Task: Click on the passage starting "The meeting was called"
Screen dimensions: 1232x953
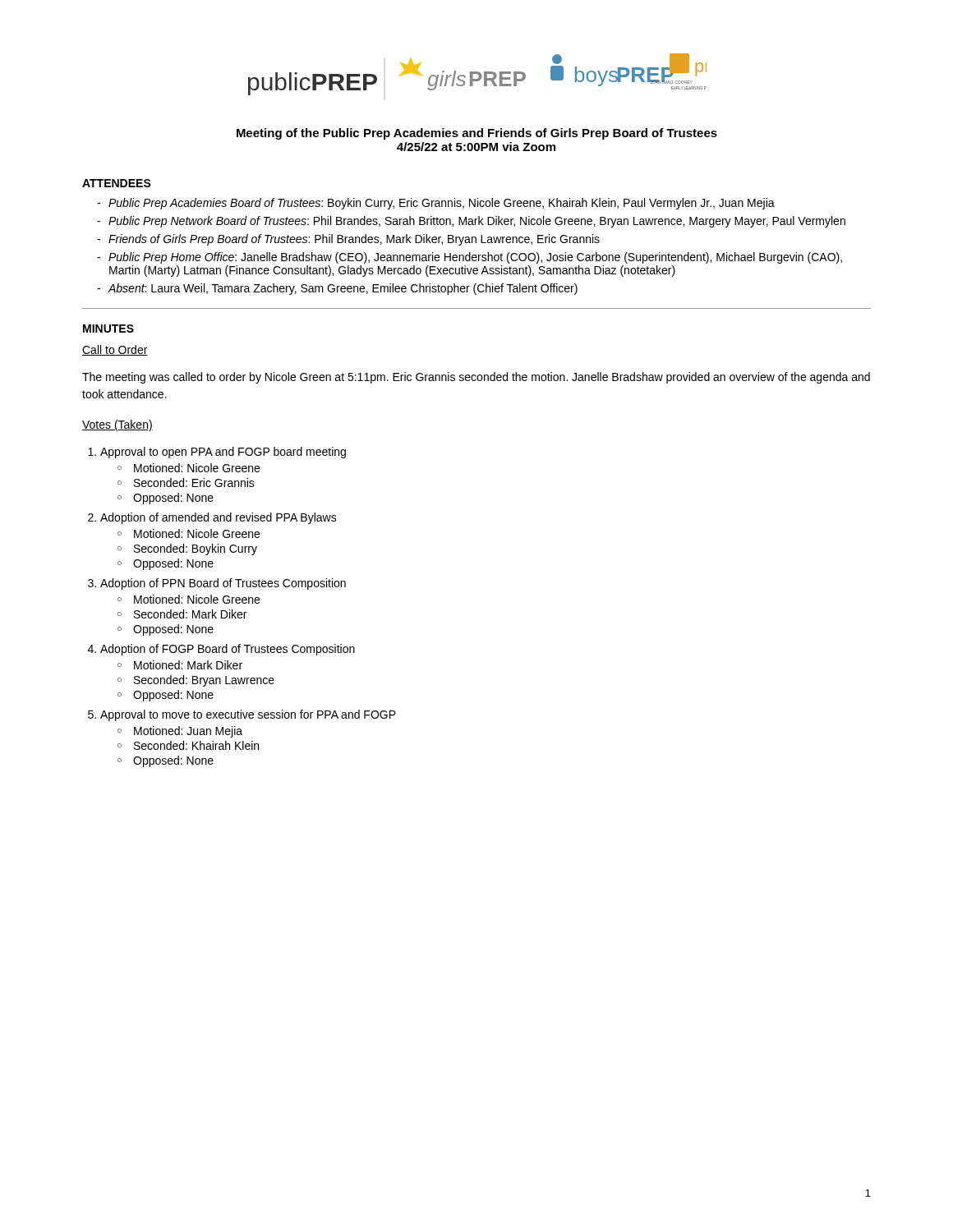Action: pyautogui.click(x=476, y=386)
